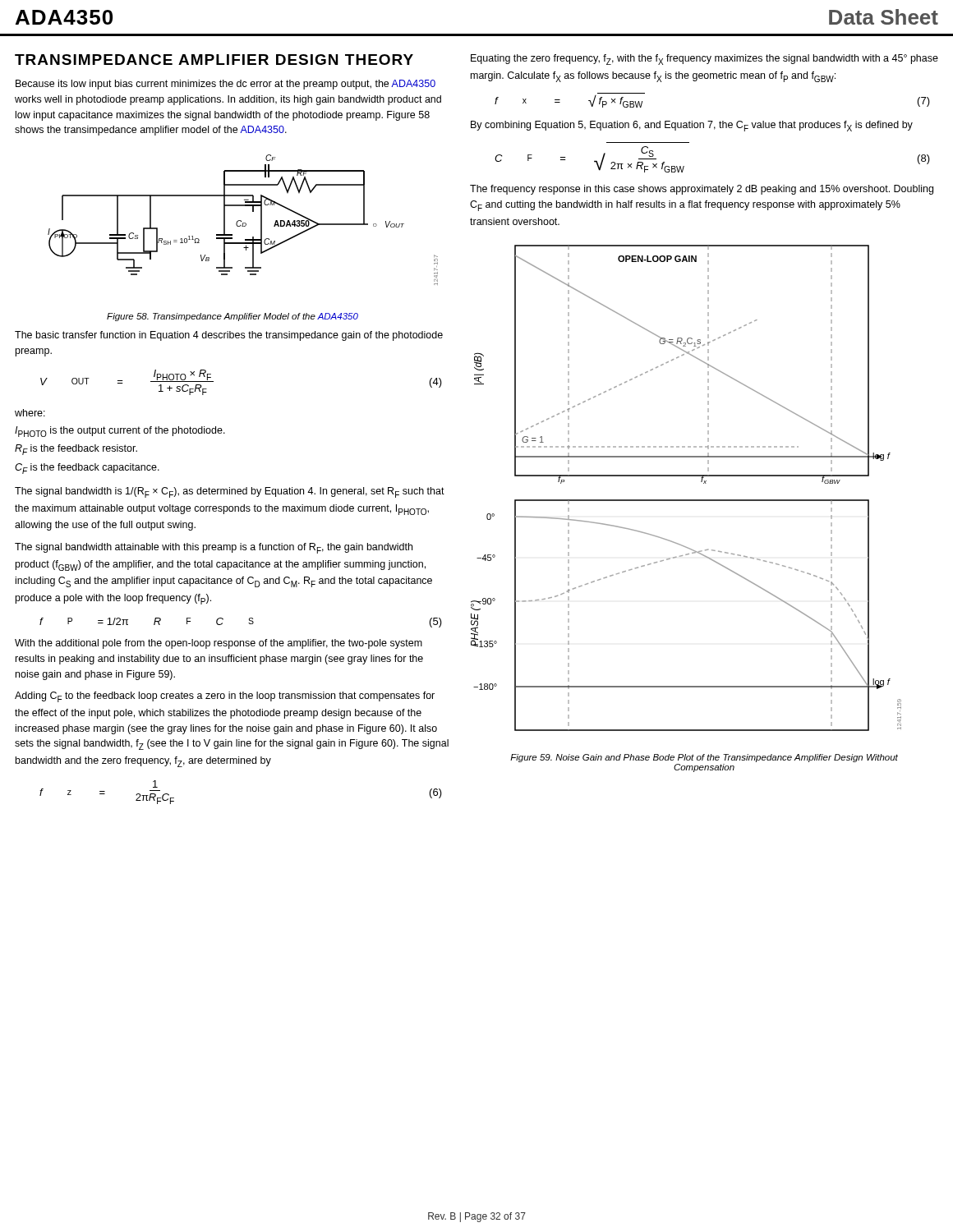Find the schematic
This screenshot has width=953, height=1232.
232,228
